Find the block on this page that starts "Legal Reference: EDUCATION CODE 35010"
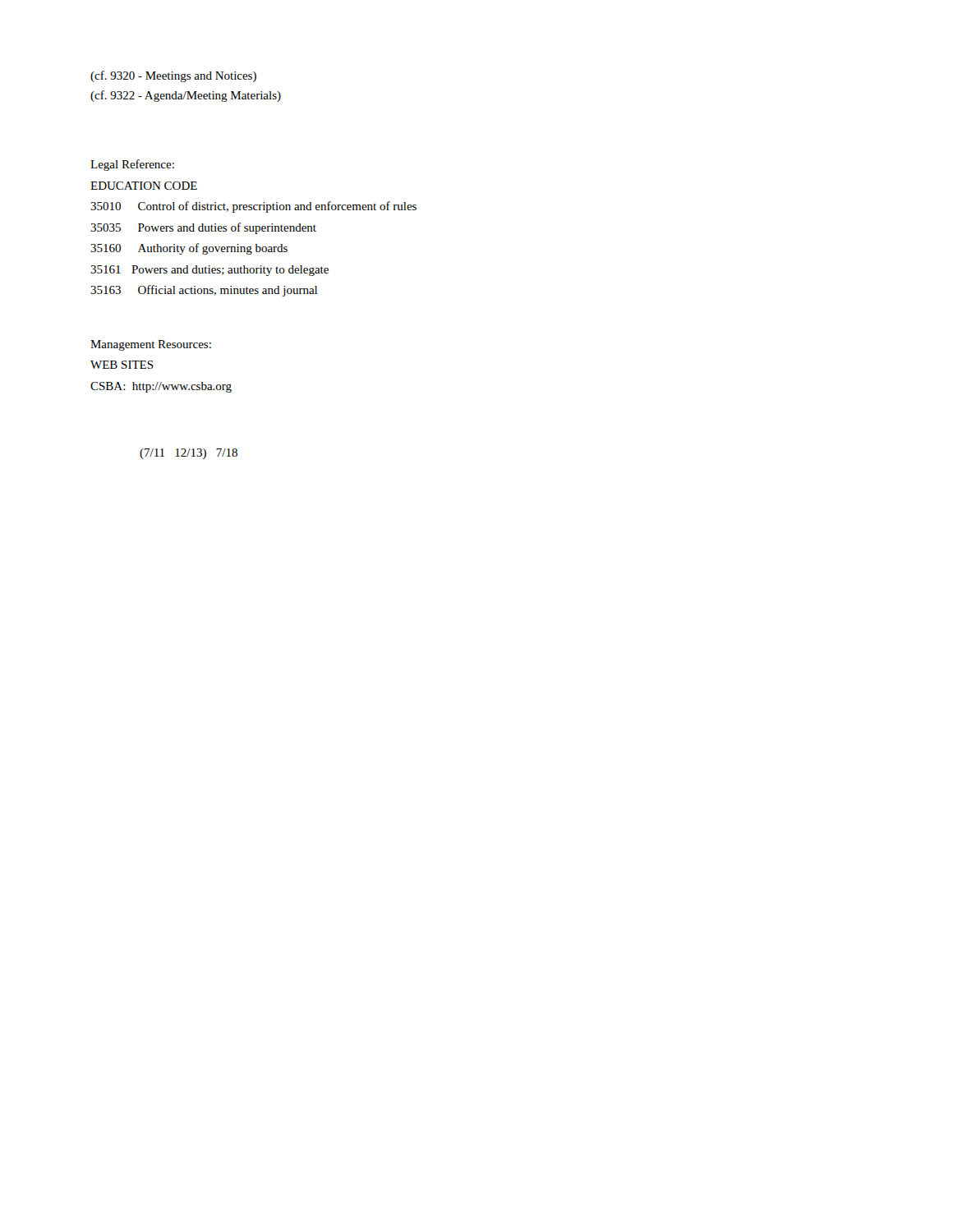The image size is (953, 1232). [132, 165]
